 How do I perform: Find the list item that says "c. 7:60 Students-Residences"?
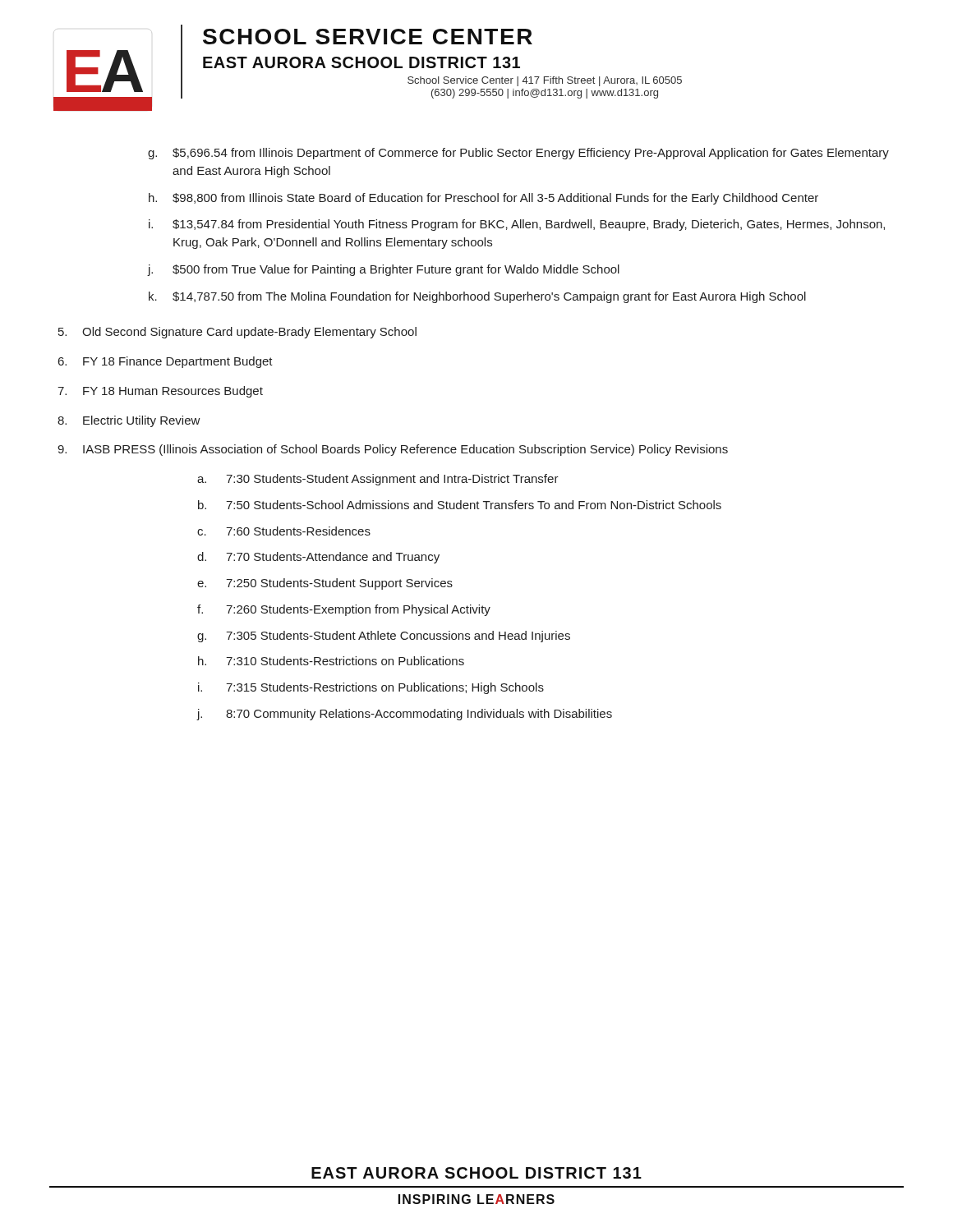[284, 531]
